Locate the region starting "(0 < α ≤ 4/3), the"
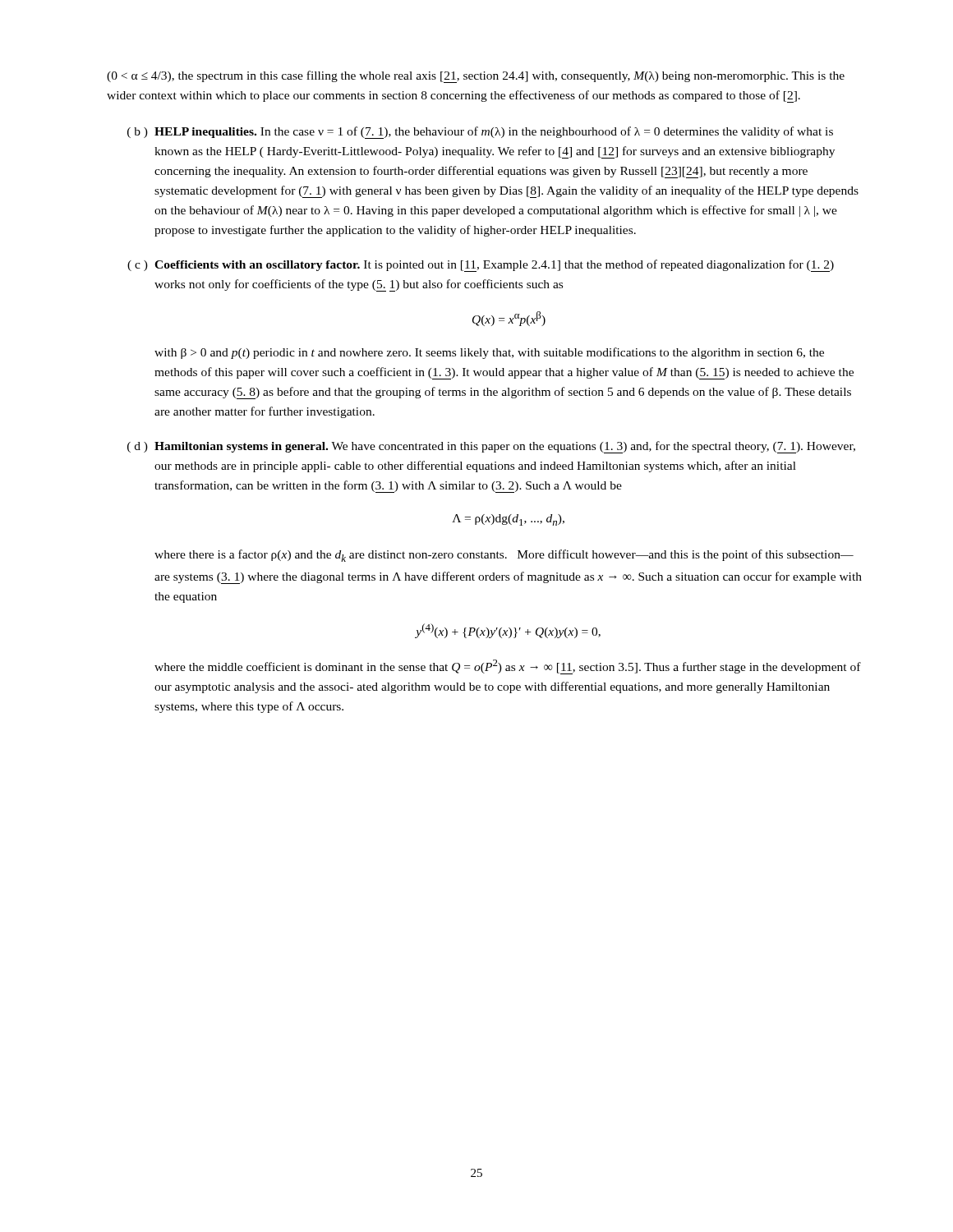 tap(476, 85)
